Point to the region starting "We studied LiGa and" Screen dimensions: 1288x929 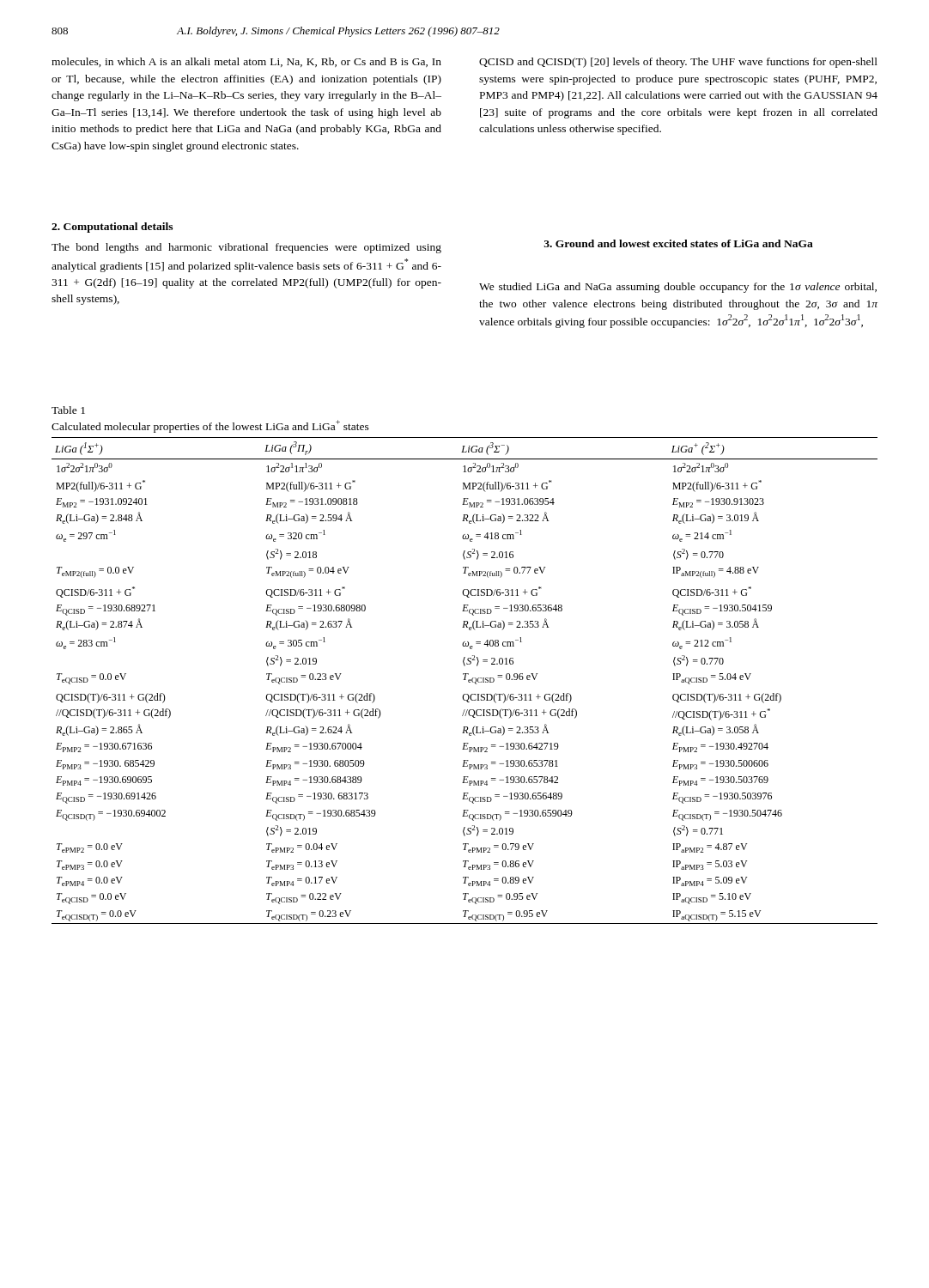(x=678, y=304)
